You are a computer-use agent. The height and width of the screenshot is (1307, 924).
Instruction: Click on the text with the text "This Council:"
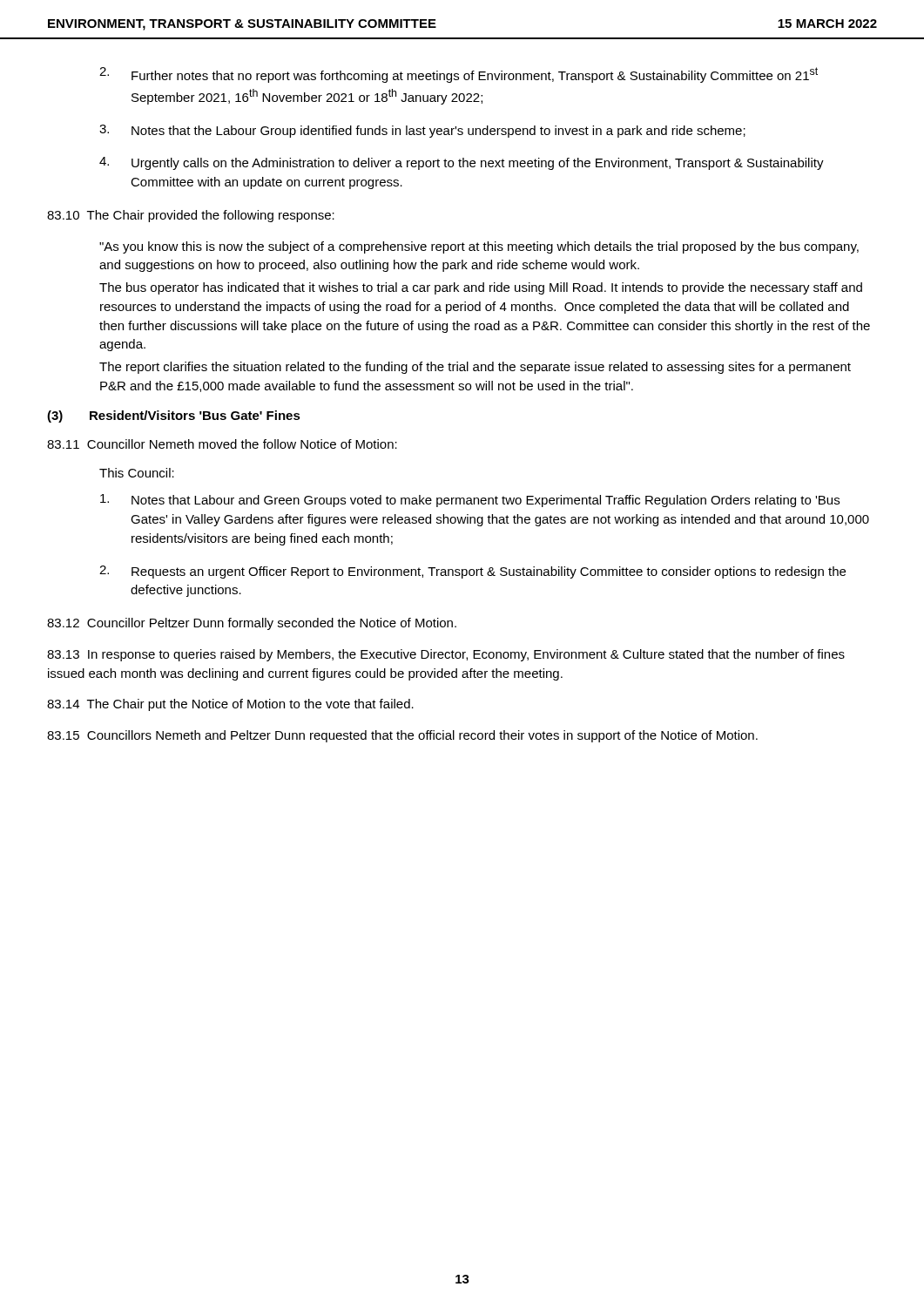pyautogui.click(x=137, y=473)
